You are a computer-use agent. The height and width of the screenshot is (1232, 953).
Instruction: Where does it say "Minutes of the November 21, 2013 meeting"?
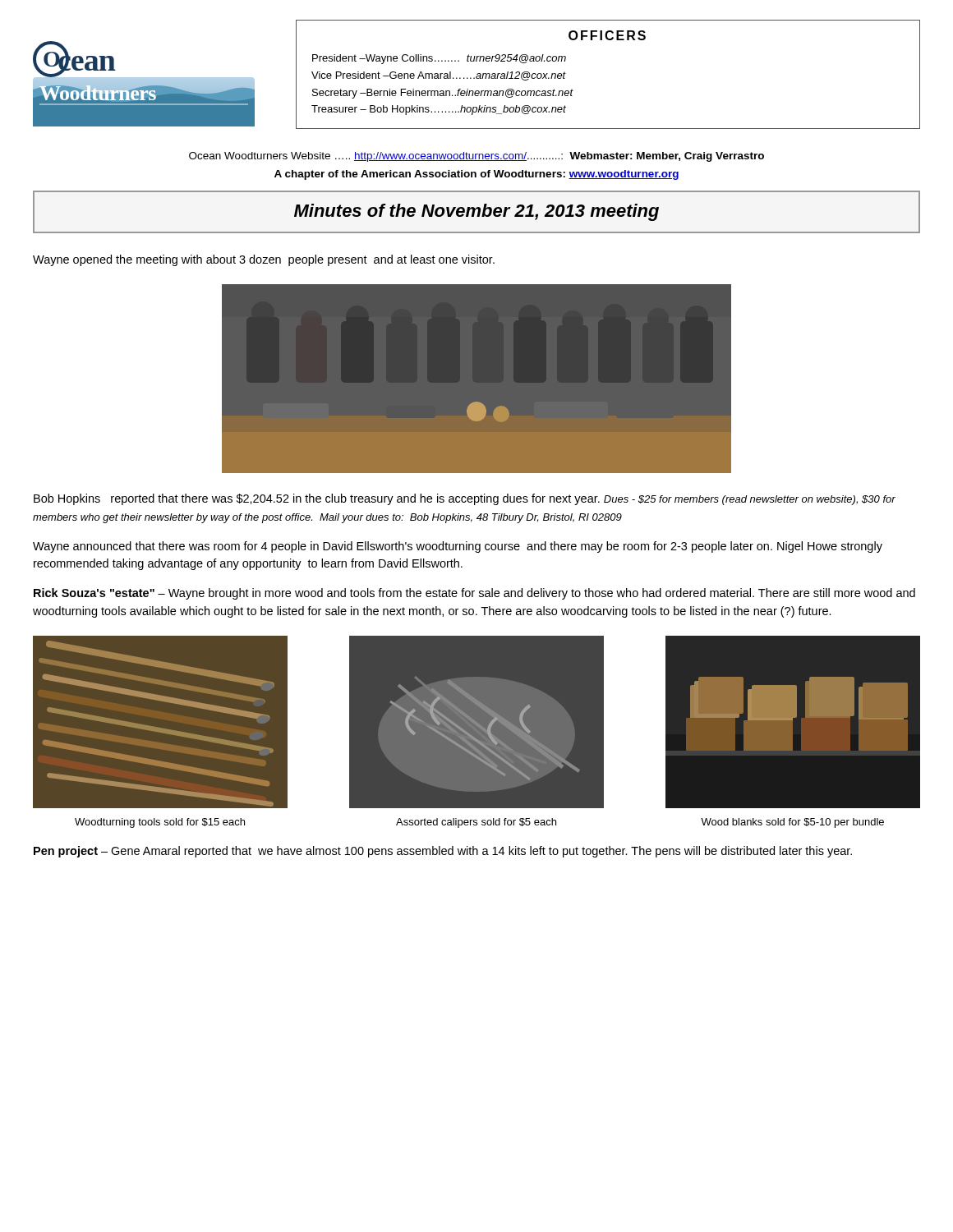[476, 211]
